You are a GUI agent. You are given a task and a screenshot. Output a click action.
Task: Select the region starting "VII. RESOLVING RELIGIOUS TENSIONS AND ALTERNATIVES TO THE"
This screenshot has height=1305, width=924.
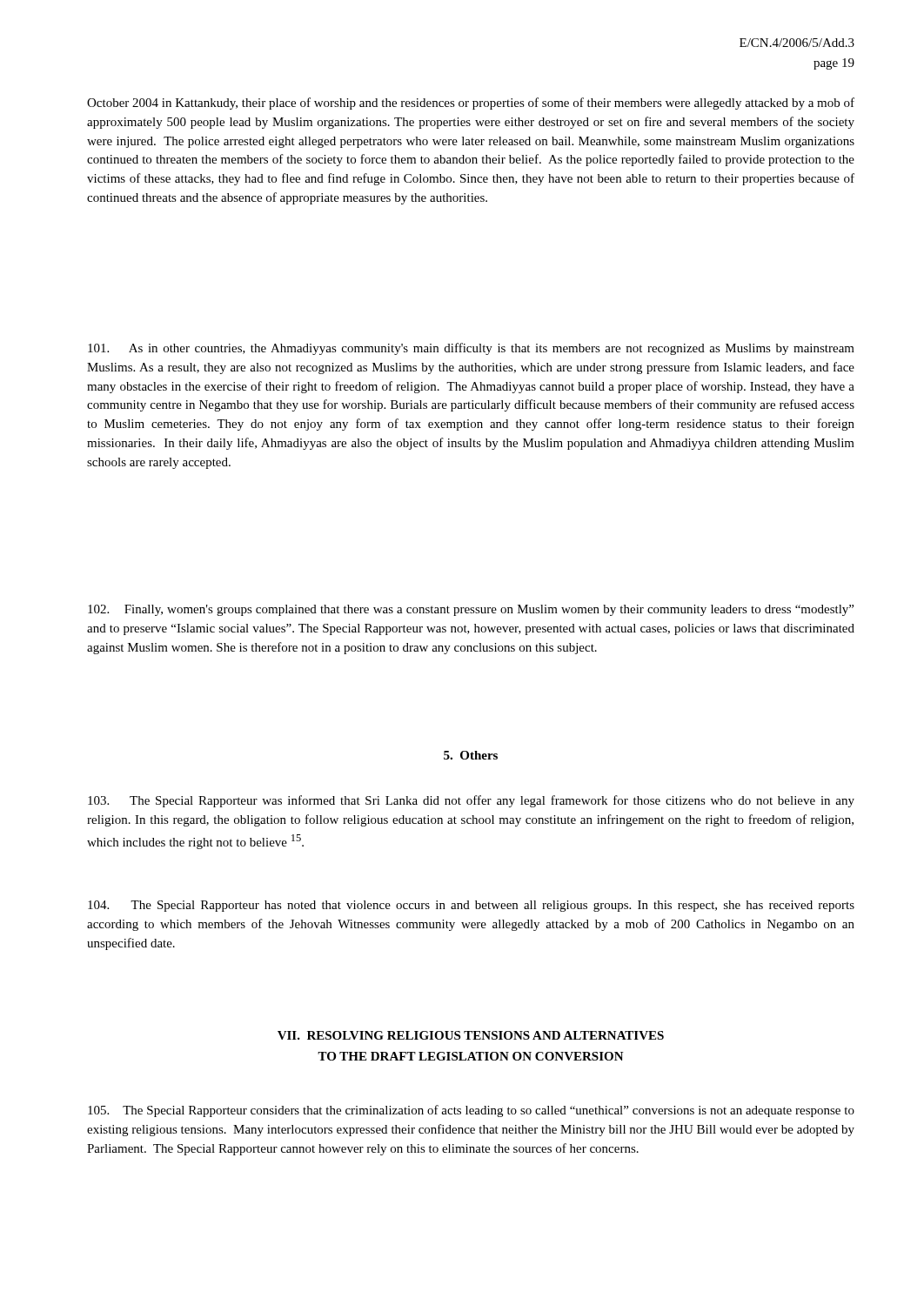pyautogui.click(x=471, y=1046)
